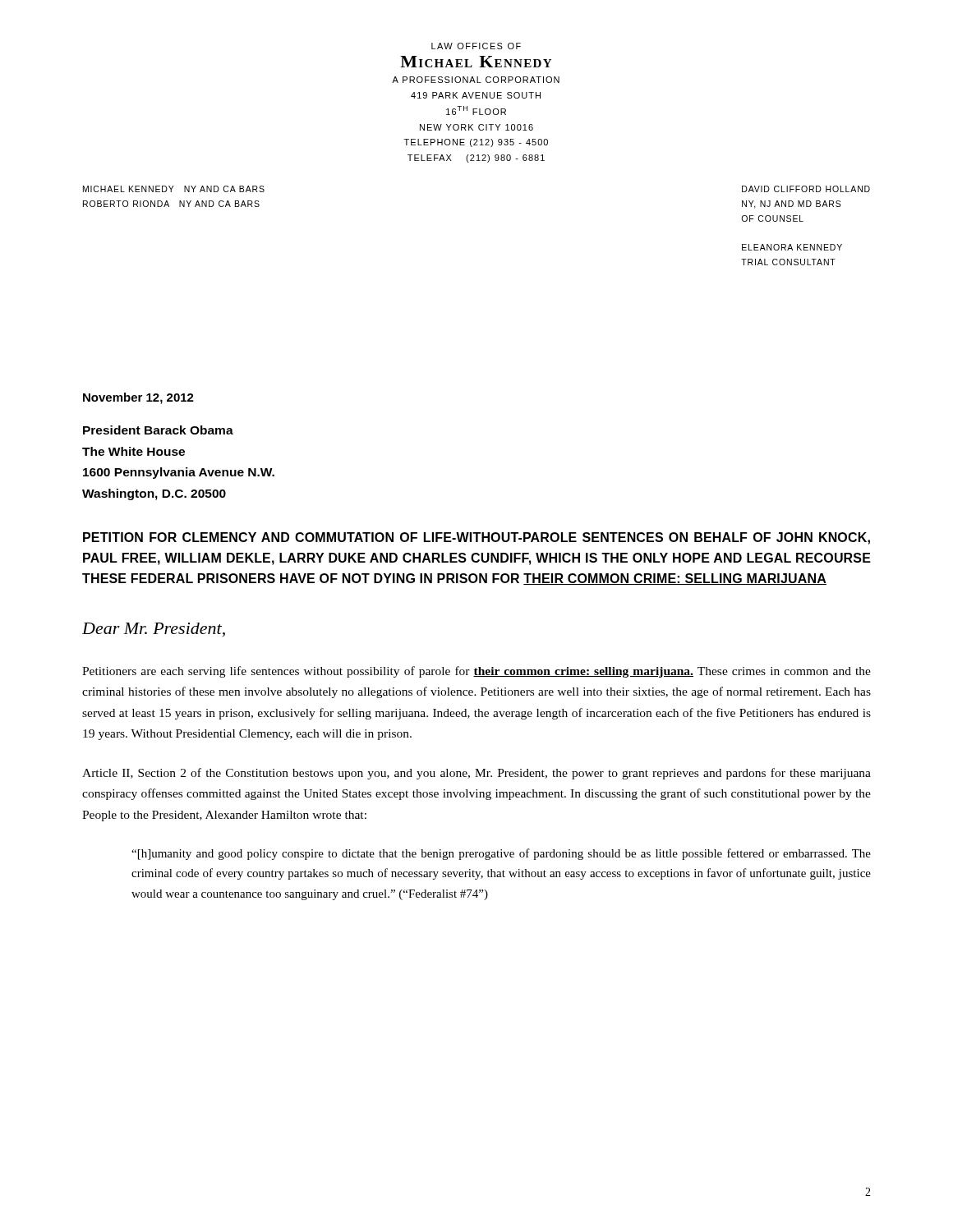The height and width of the screenshot is (1232, 953).
Task: Find the text block that says "President Barack Obama"
Action: click(158, 430)
